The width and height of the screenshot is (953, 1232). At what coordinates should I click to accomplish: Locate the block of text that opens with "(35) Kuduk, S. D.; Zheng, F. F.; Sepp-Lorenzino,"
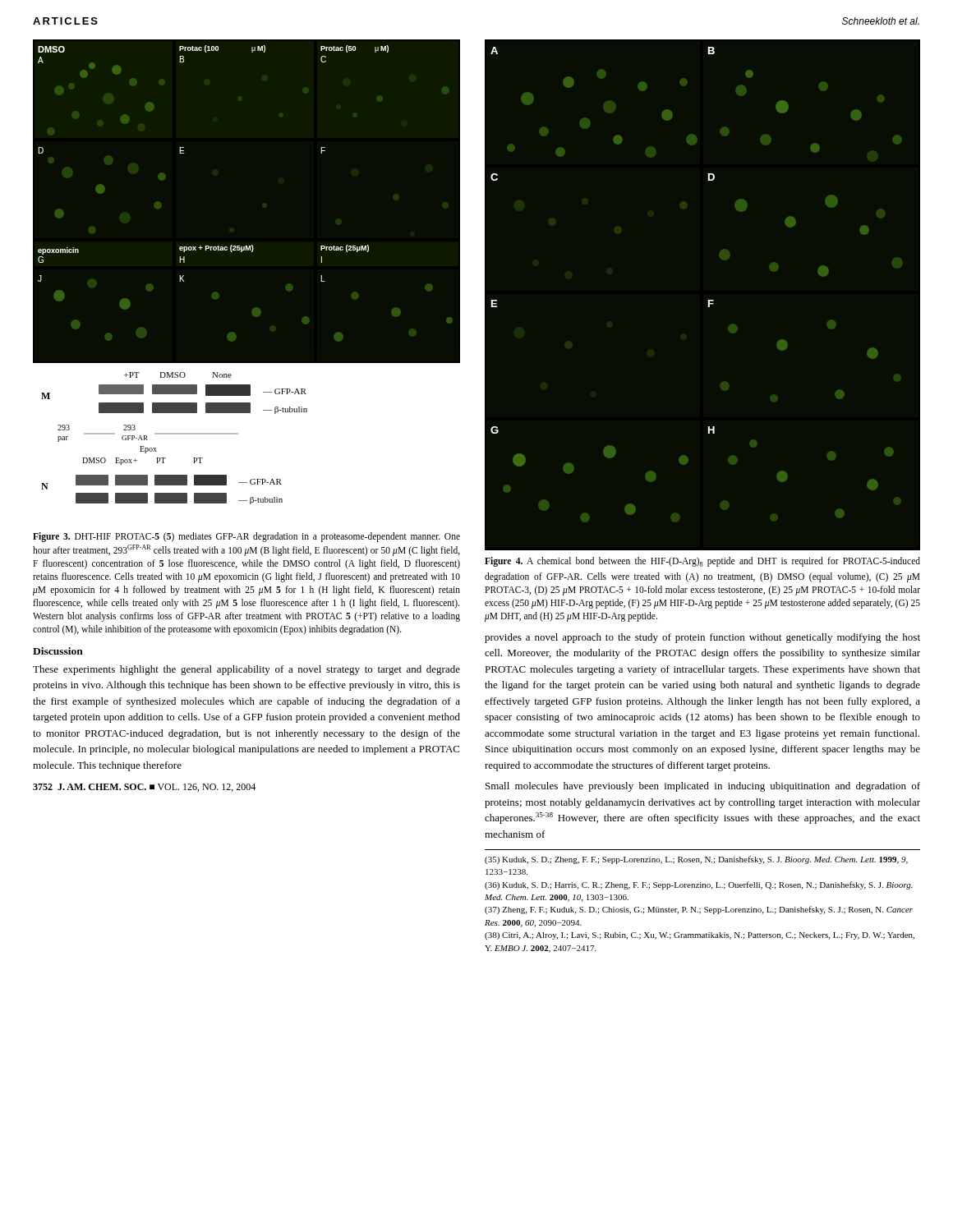(696, 865)
